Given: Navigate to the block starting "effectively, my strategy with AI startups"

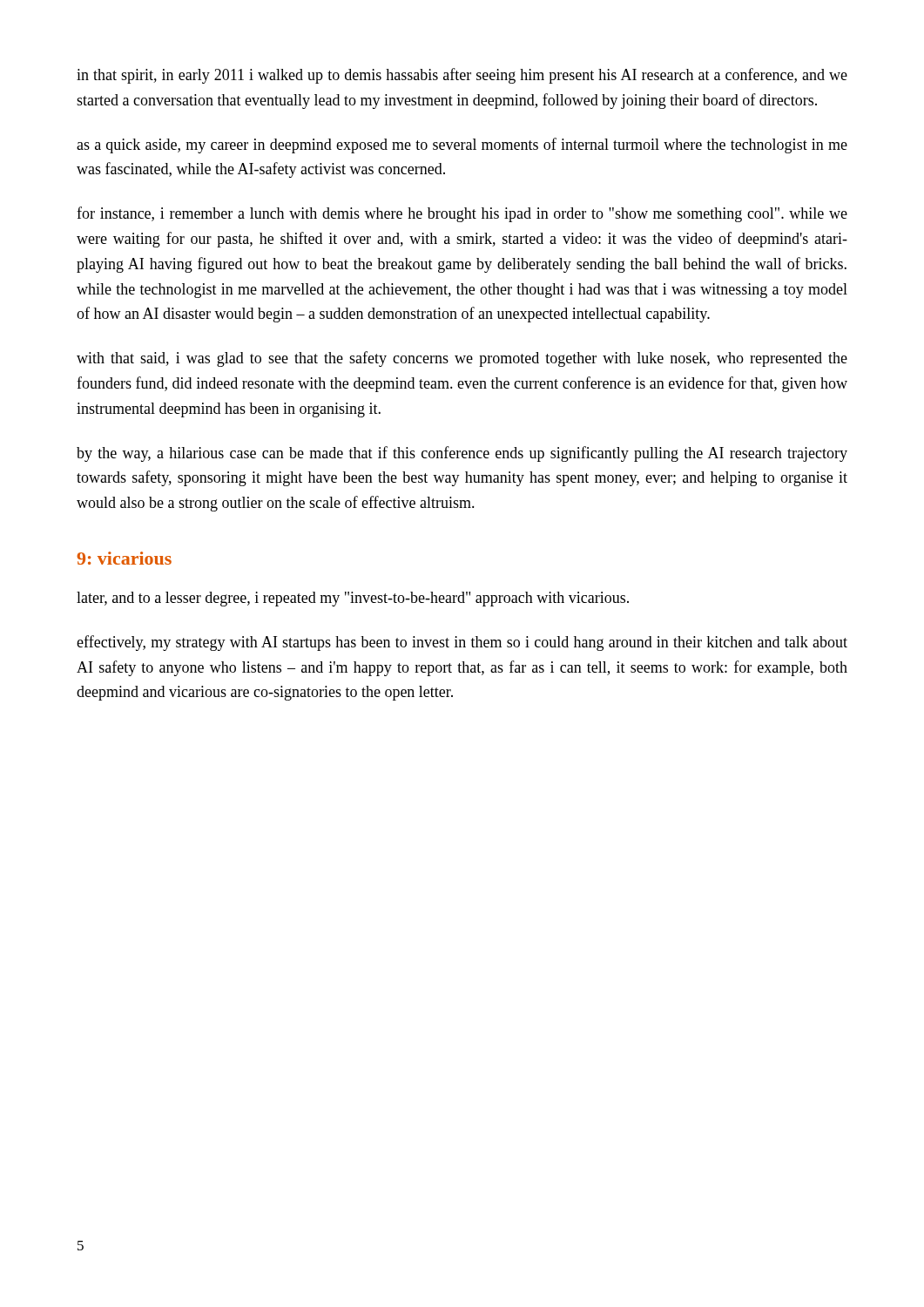Looking at the screenshot, I should click(x=462, y=667).
